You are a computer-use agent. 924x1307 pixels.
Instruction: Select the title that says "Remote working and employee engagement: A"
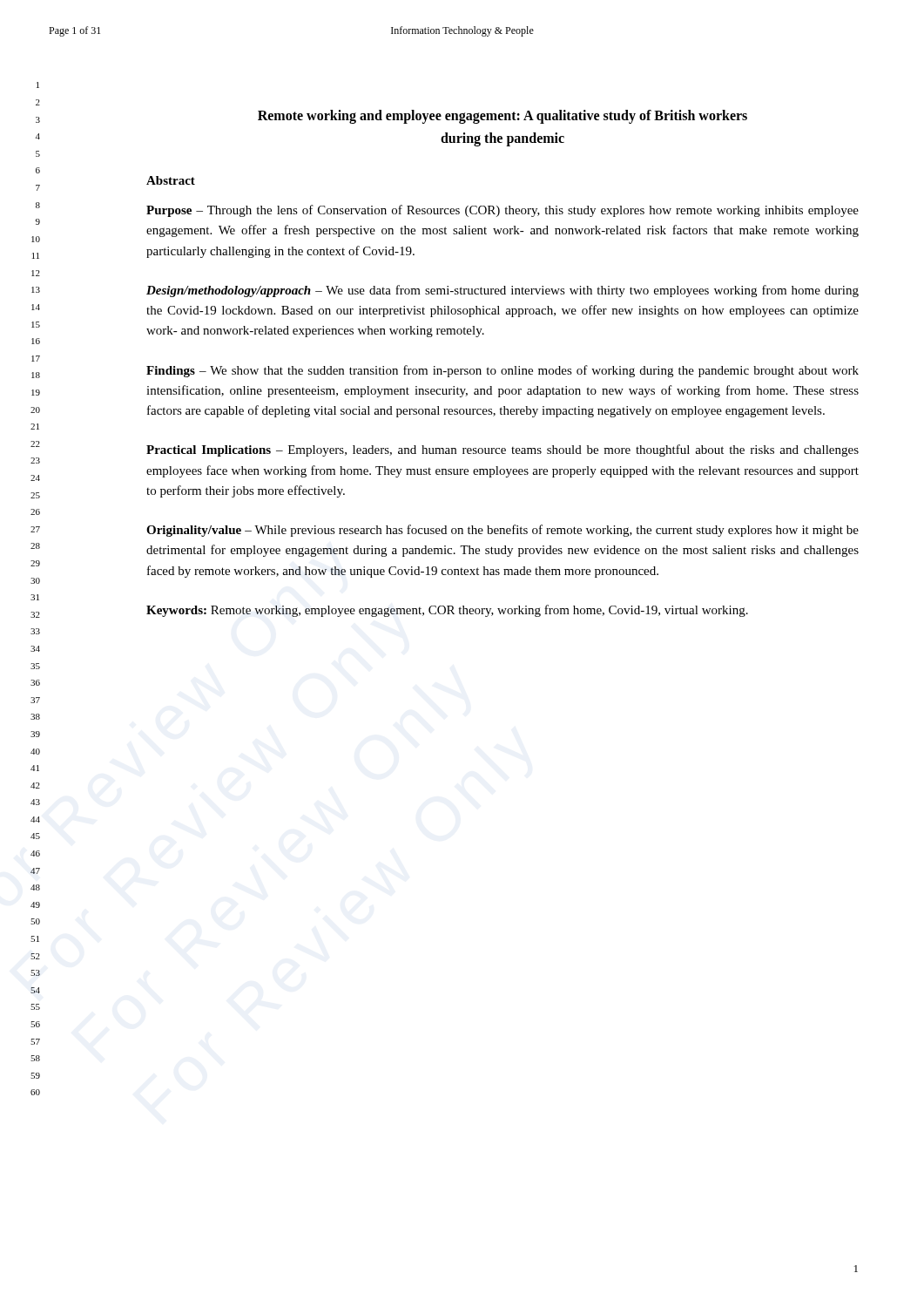click(503, 127)
